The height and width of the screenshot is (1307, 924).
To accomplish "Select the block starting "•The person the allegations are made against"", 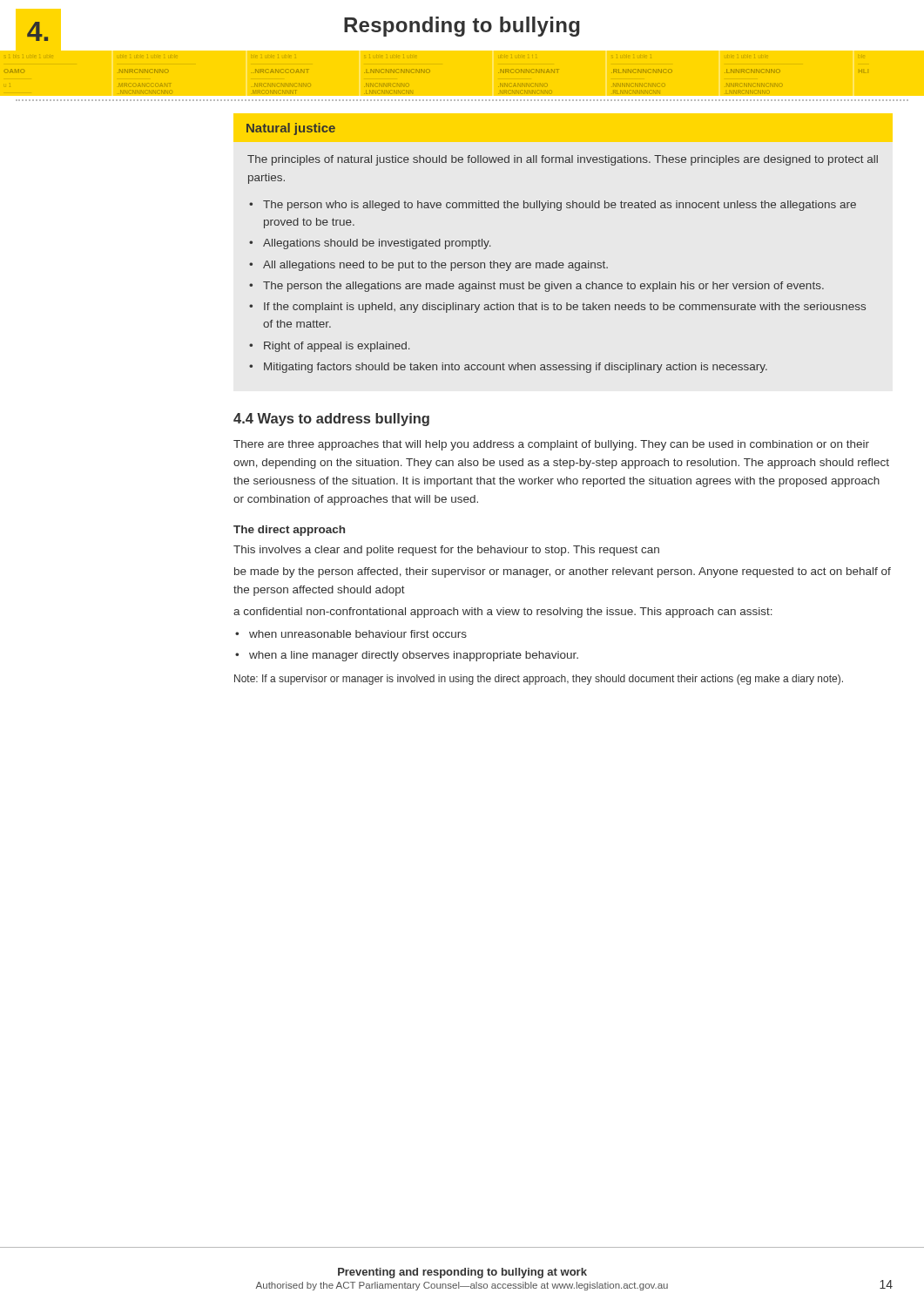I will (537, 286).
